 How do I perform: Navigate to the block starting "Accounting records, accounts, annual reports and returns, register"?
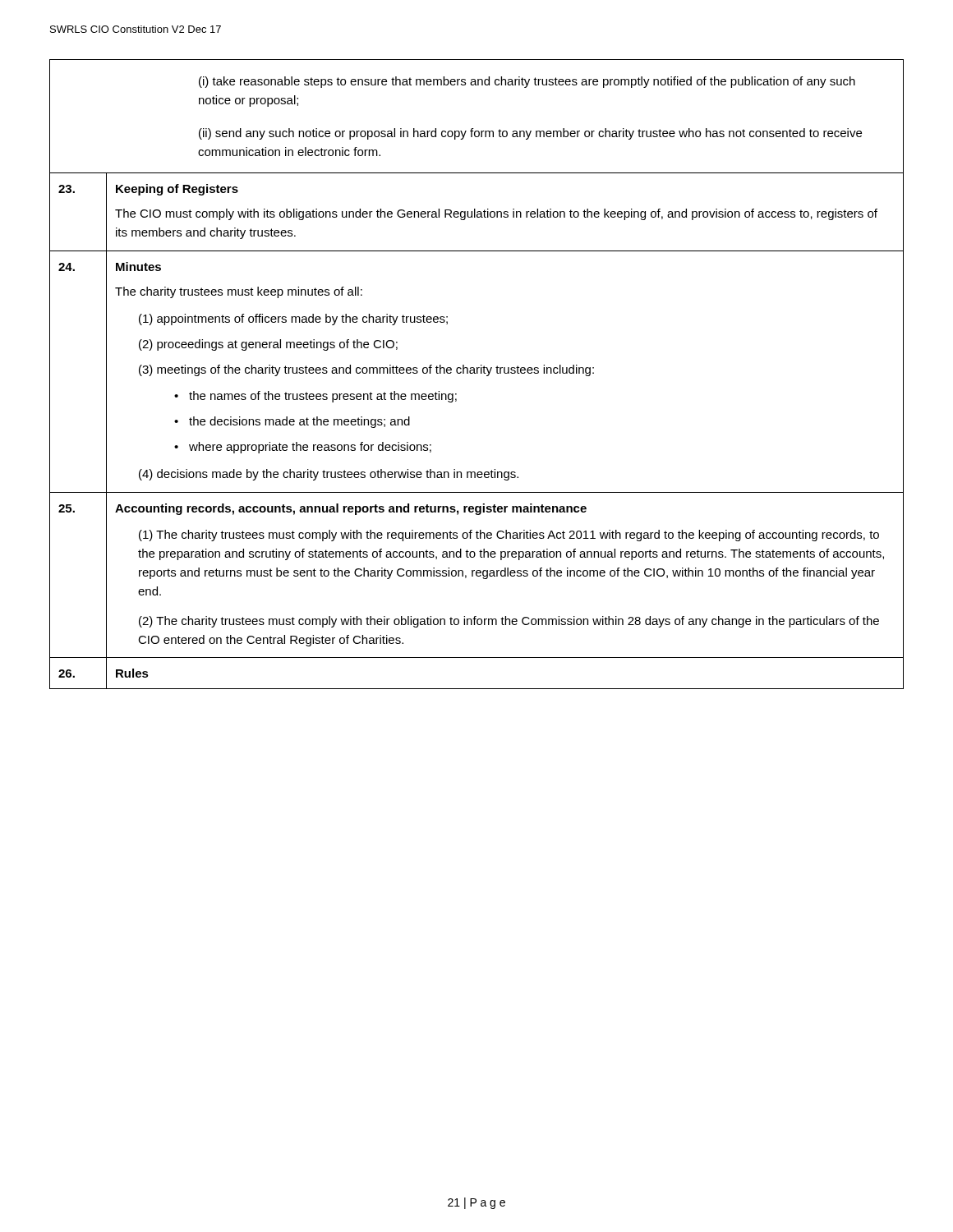coord(351,508)
